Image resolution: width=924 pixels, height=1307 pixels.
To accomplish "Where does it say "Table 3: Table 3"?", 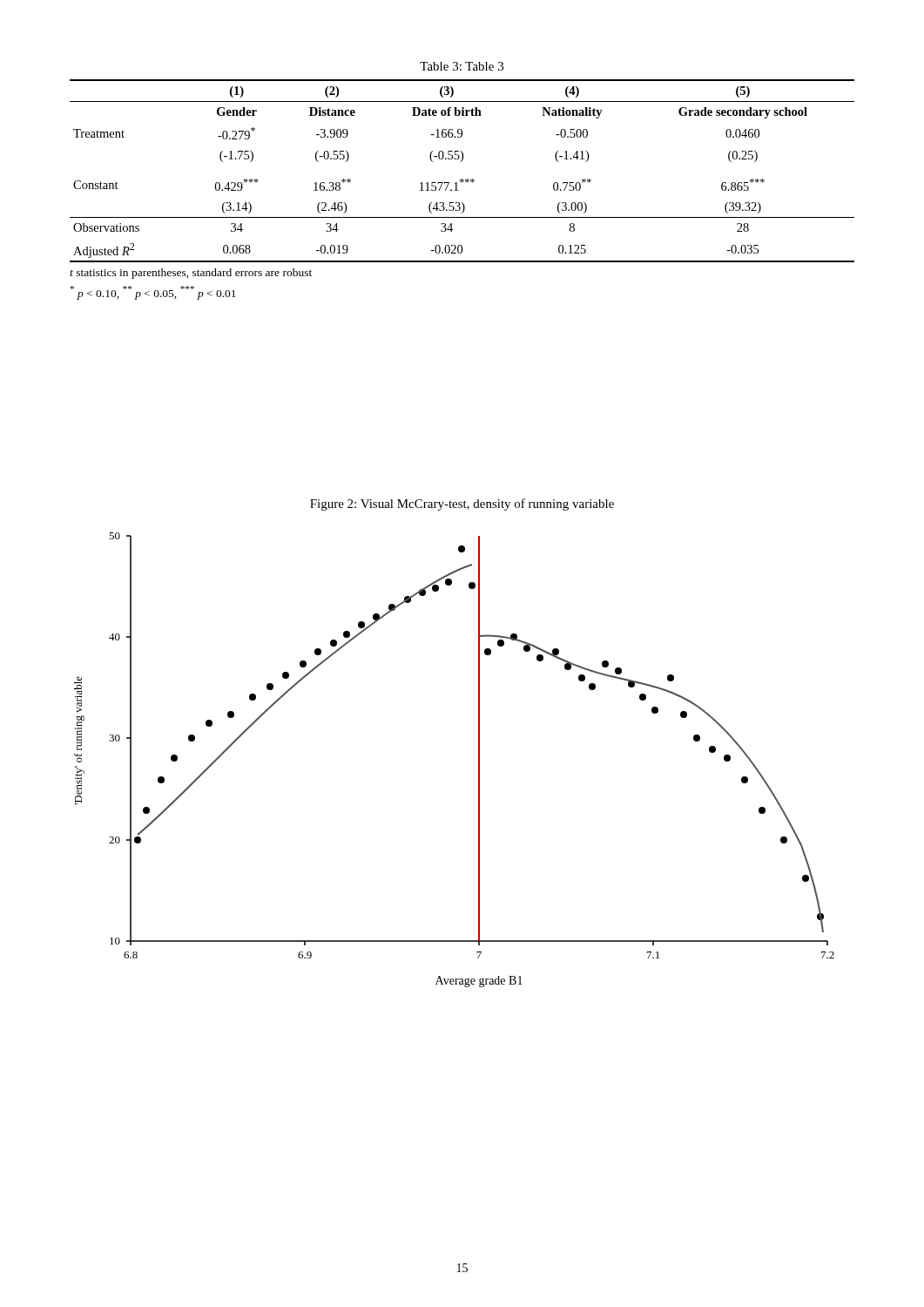I will [x=462, y=66].
